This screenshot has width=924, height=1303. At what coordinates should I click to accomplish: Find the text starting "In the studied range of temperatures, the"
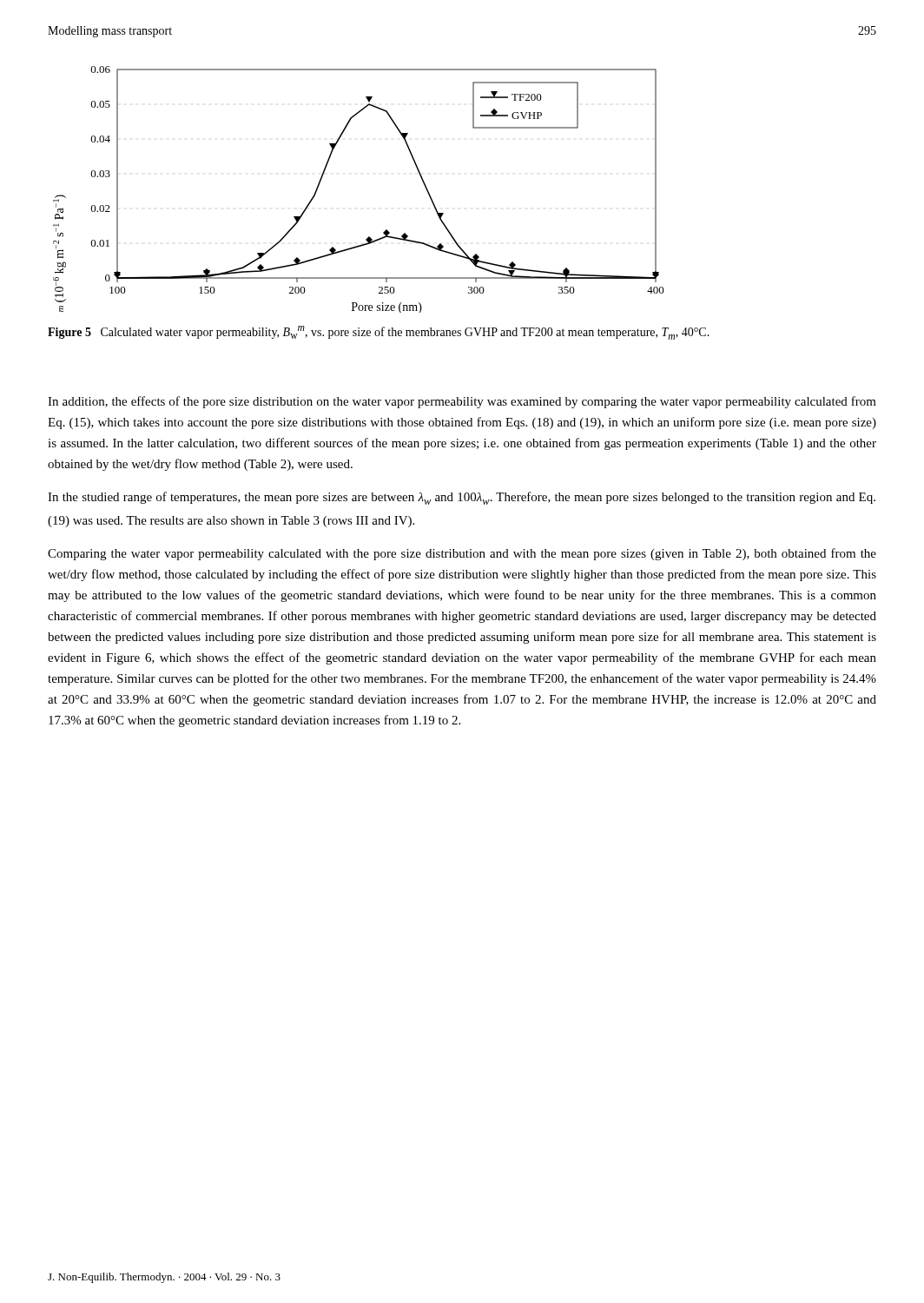click(462, 509)
